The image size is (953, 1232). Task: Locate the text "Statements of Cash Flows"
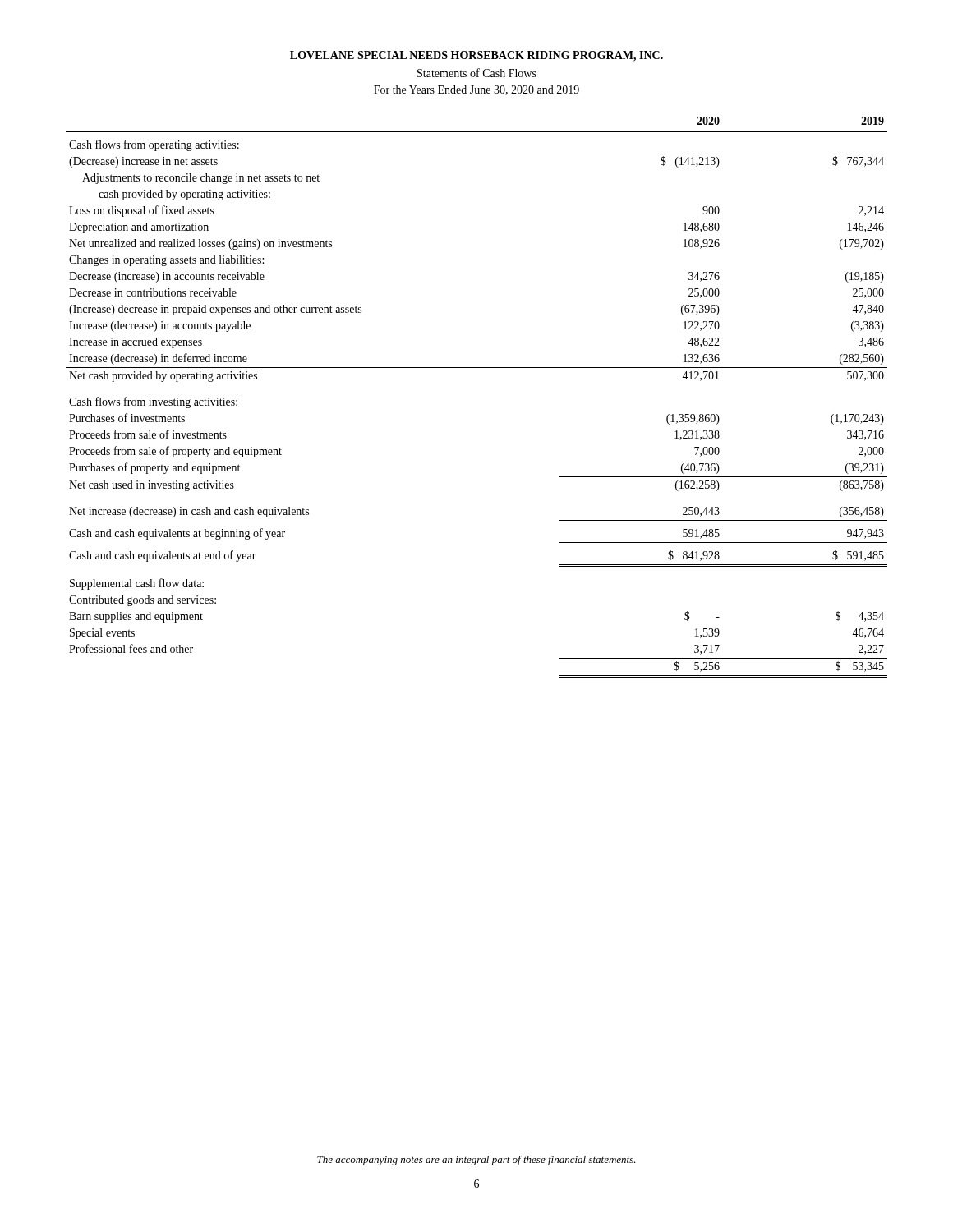tap(476, 74)
